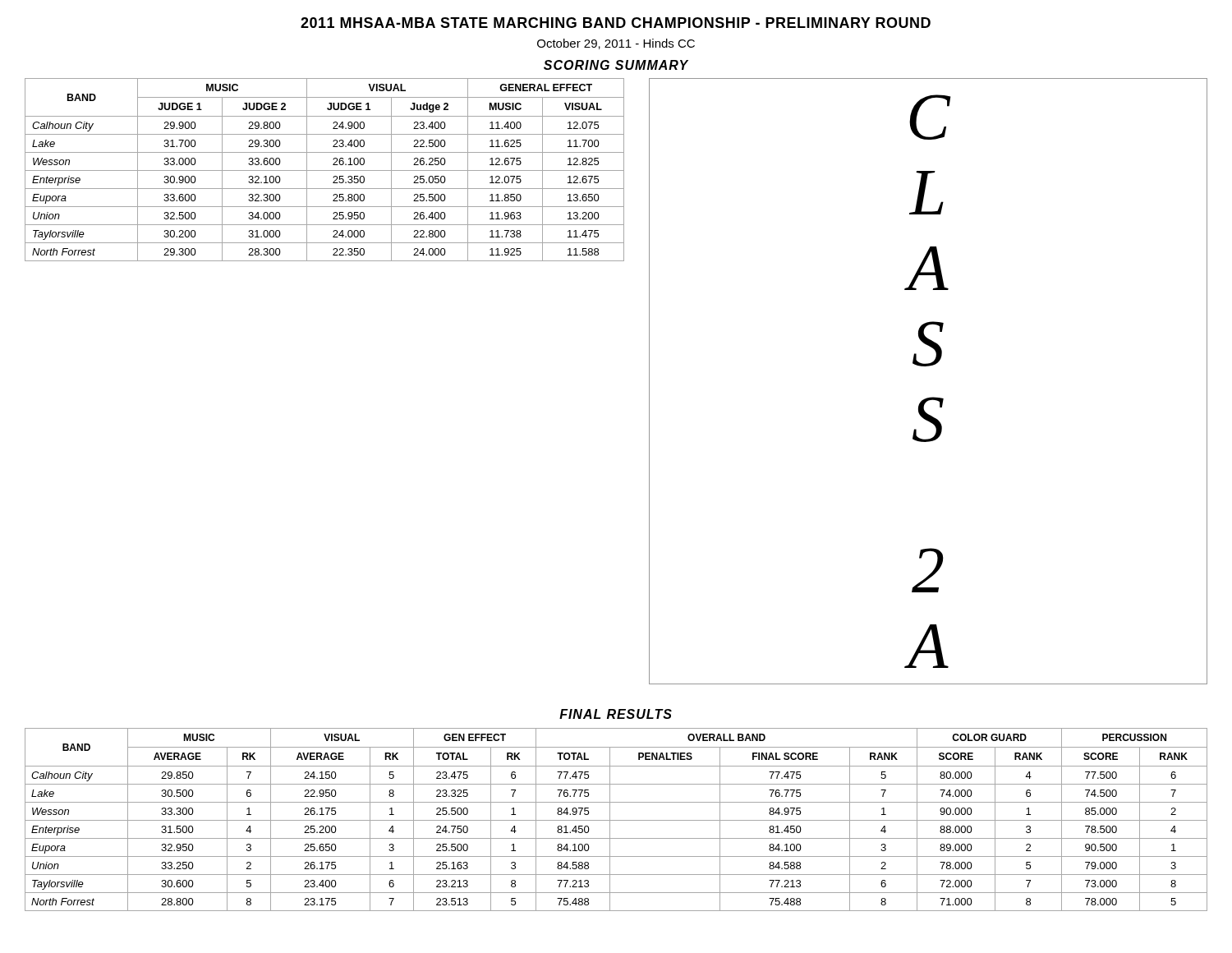Where does it say "October 29, 2011 - Hinds CC"?
The image size is (1232, 953).
coord(616,43)
